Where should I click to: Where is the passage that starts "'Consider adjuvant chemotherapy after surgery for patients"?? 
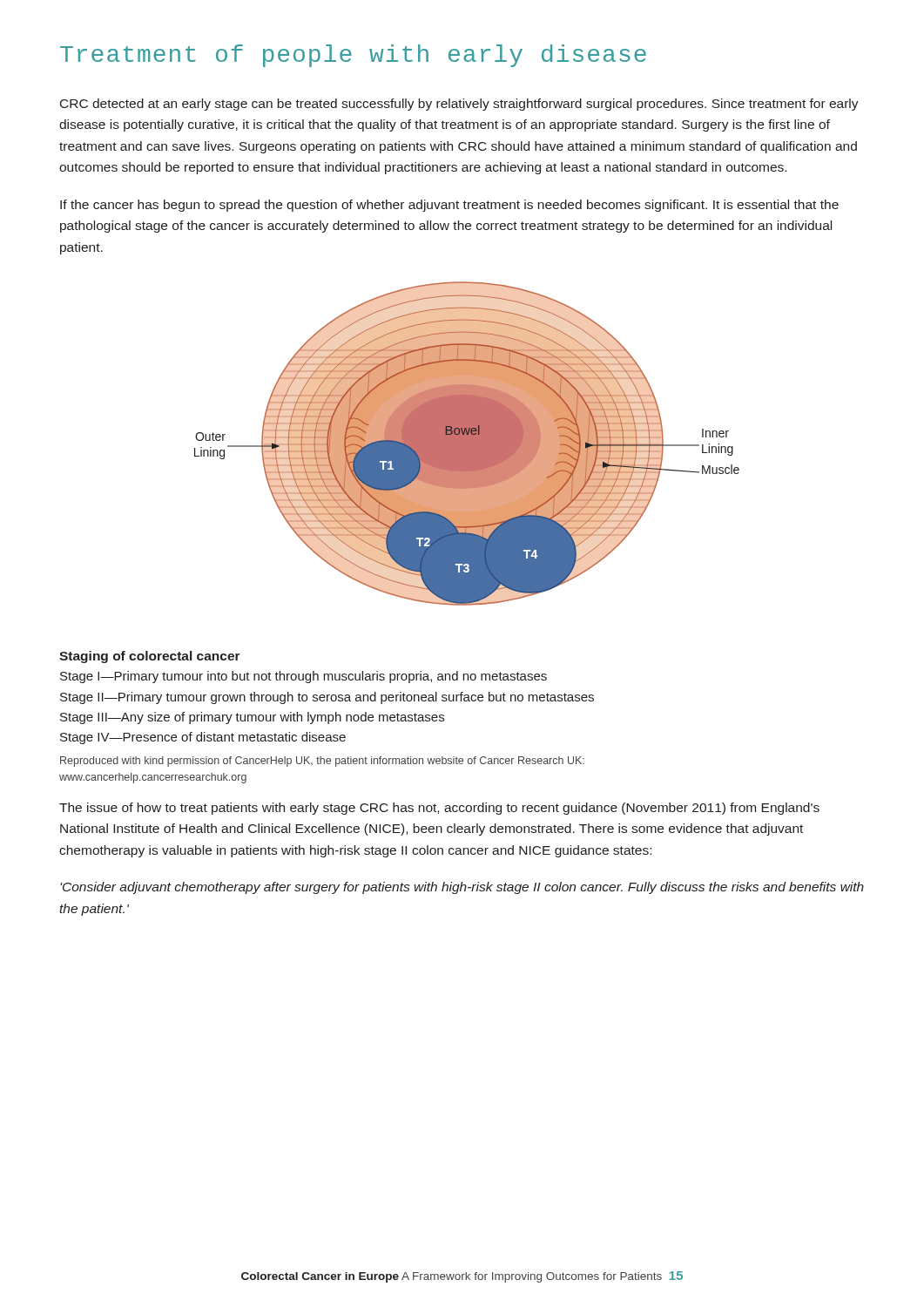point(462,897)
